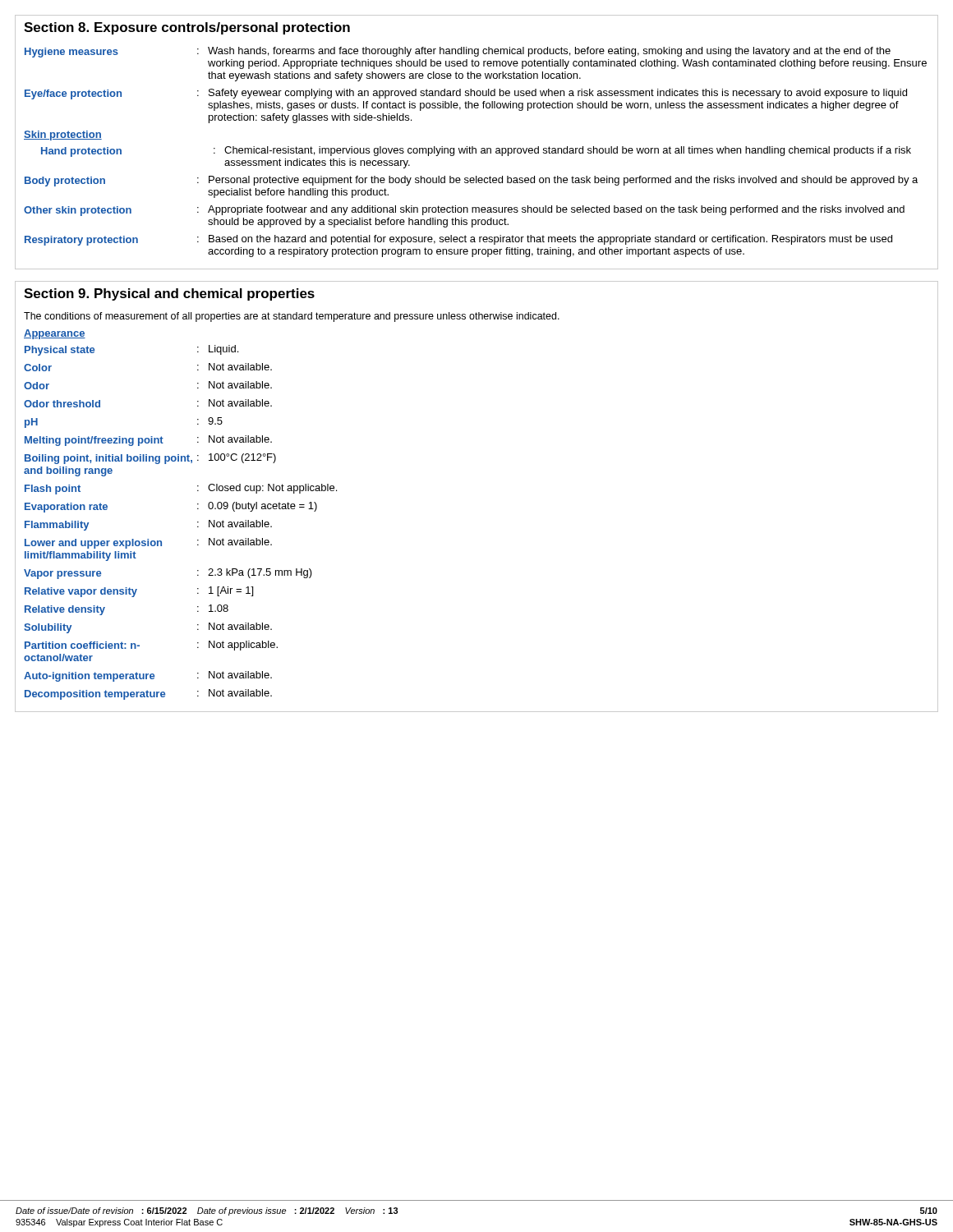
Task: Select the block starting "Body protection : Personal protective"
Action: coord(476,186)
